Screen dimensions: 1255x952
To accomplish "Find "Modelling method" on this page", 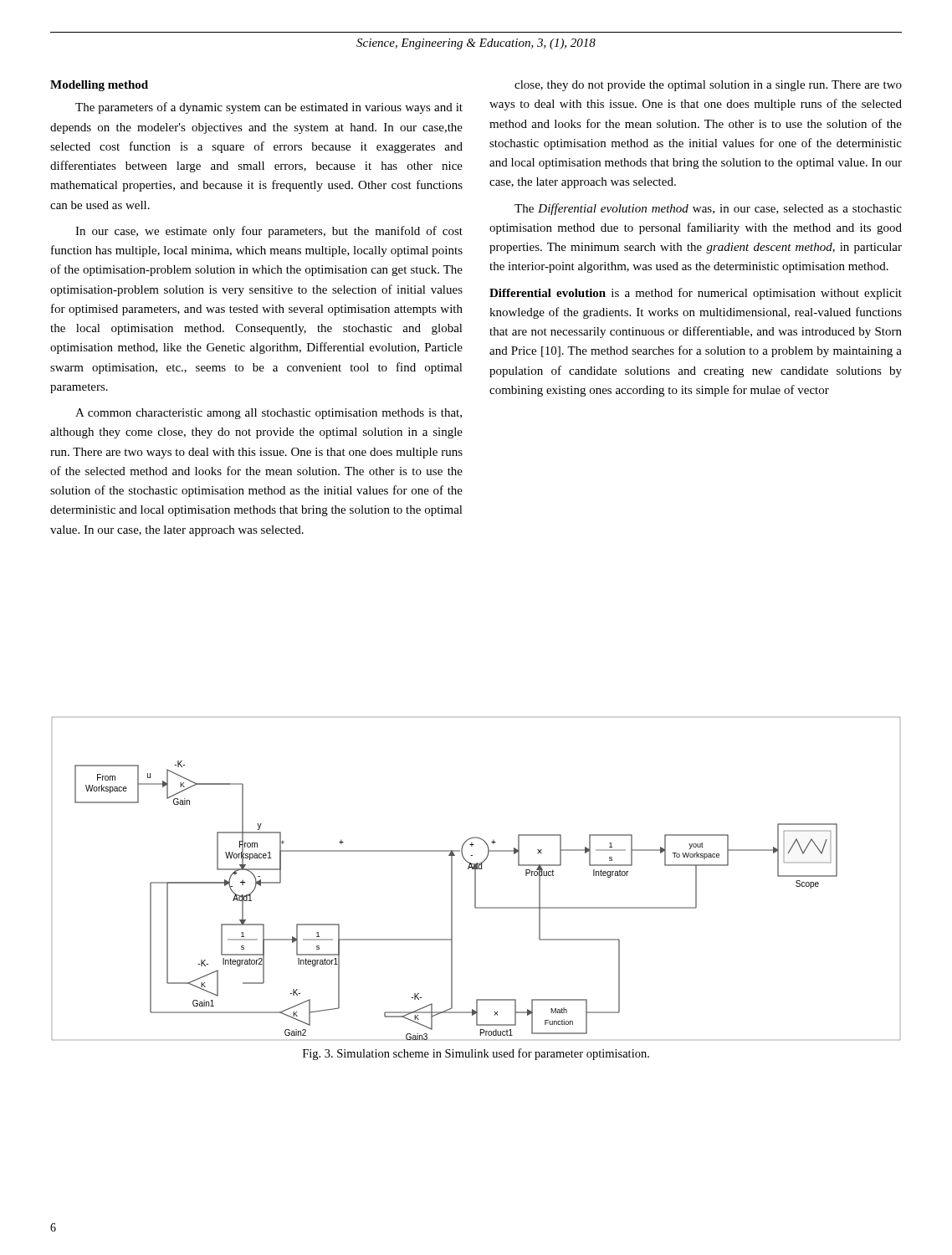I will pyautogui.click(x=99, y=85).
